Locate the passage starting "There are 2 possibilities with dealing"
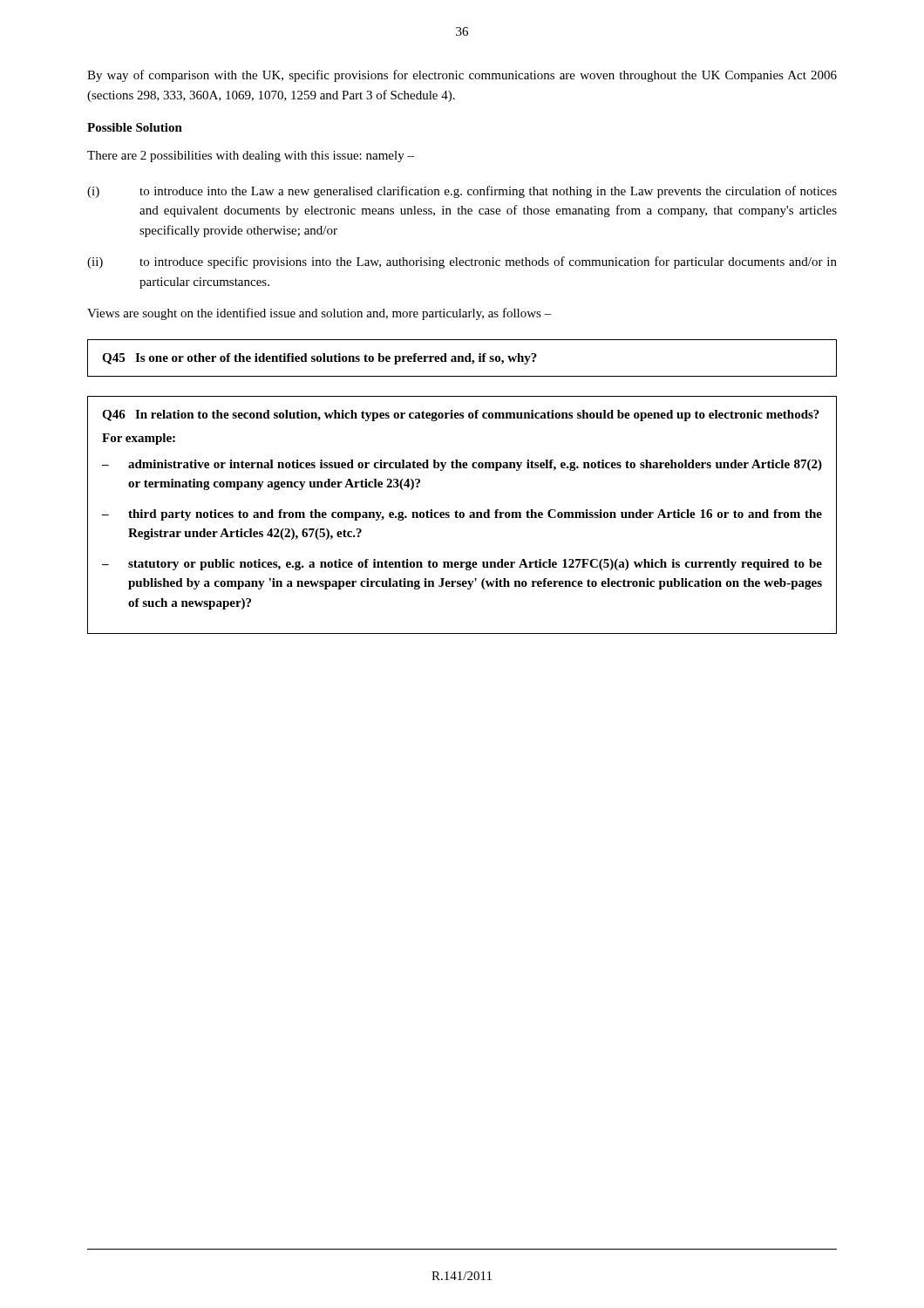The image size is (924, 1308). tap(251, 155)
